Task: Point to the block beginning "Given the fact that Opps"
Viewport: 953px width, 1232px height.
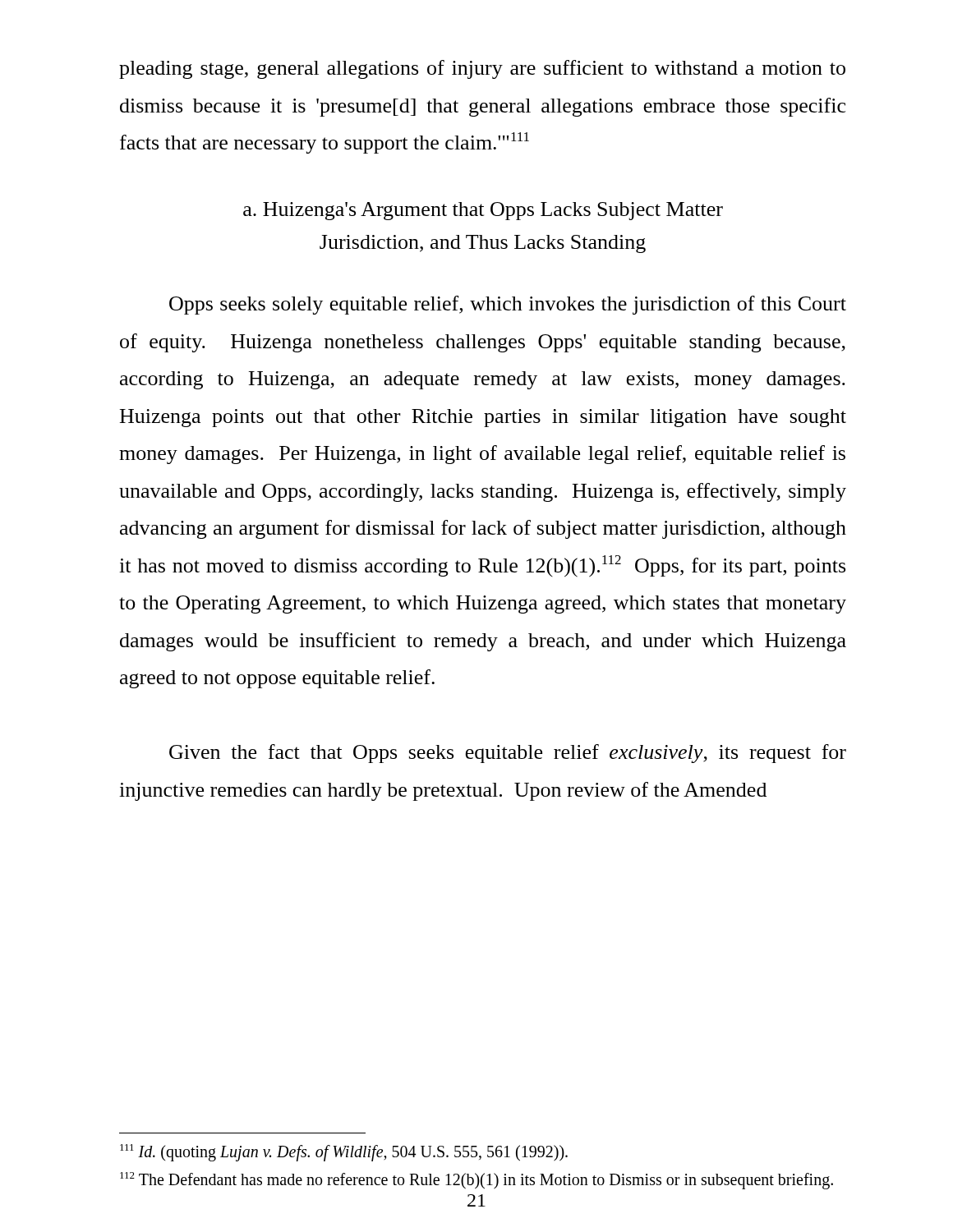Action: [x=483, y=771]
